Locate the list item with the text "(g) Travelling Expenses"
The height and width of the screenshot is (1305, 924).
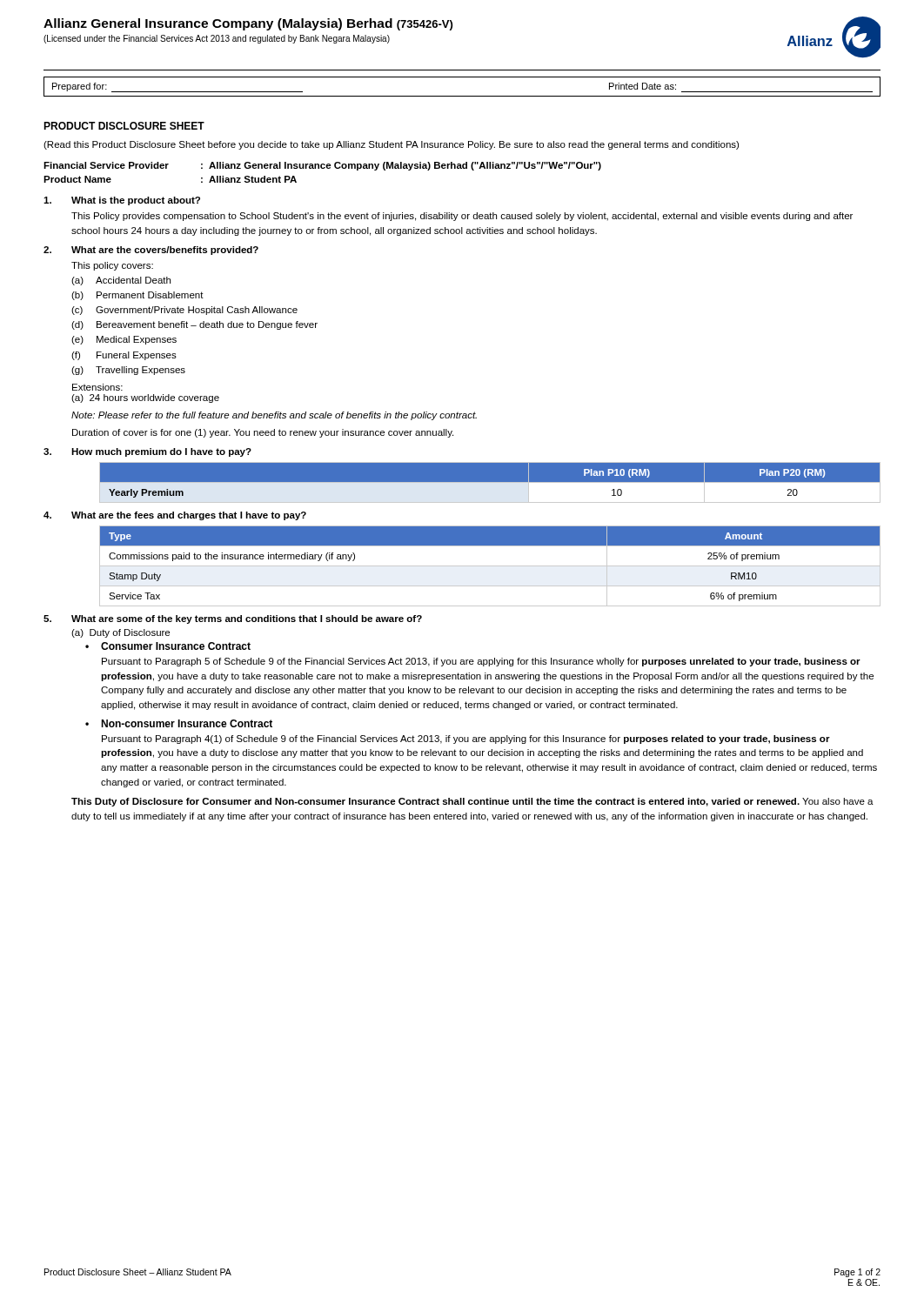(128, 371)
